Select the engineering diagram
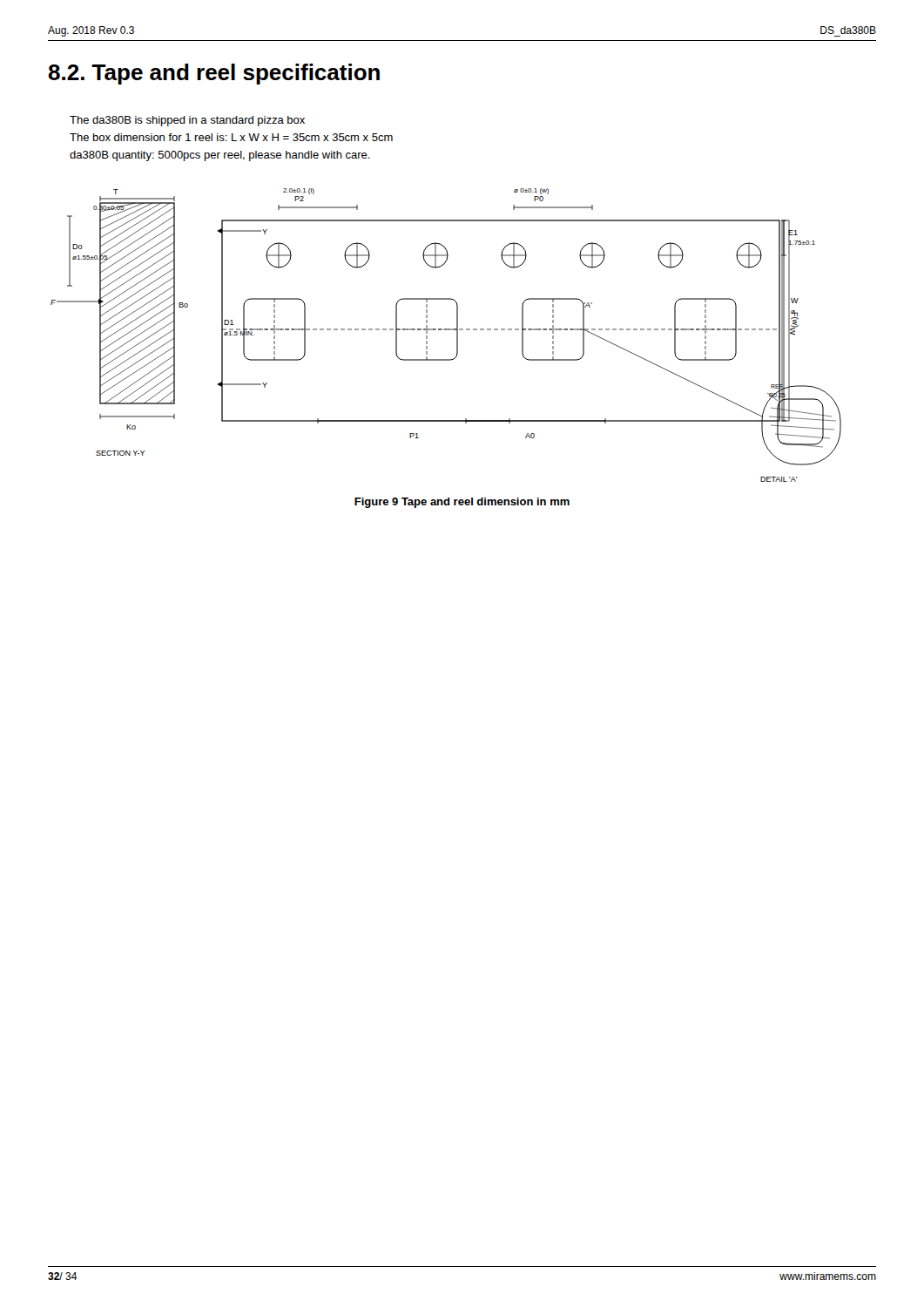The width and height of the screenshot is (924, 1307). [x=462, y=329]
